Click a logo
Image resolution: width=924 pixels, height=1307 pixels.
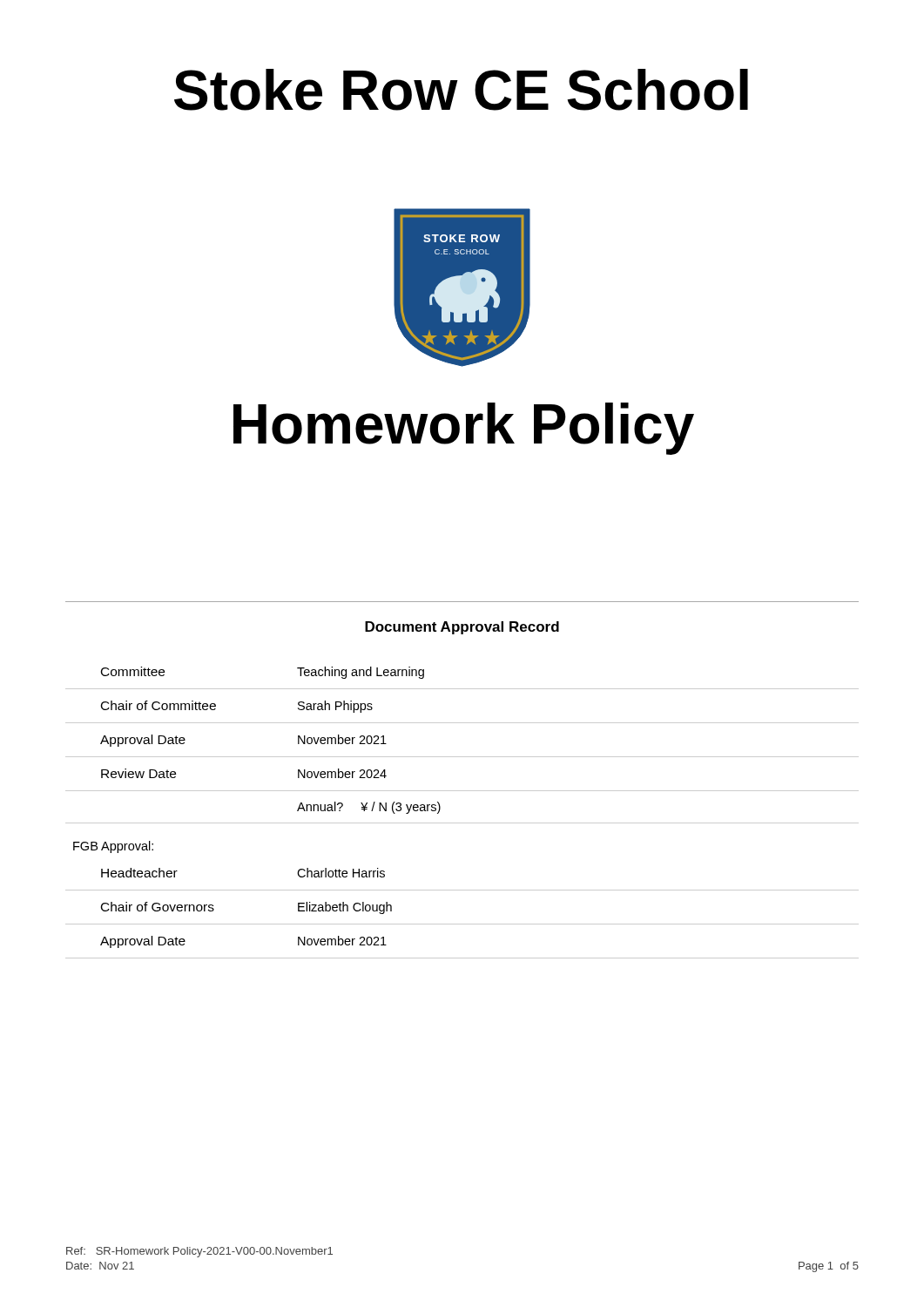[x=462, y=287]
